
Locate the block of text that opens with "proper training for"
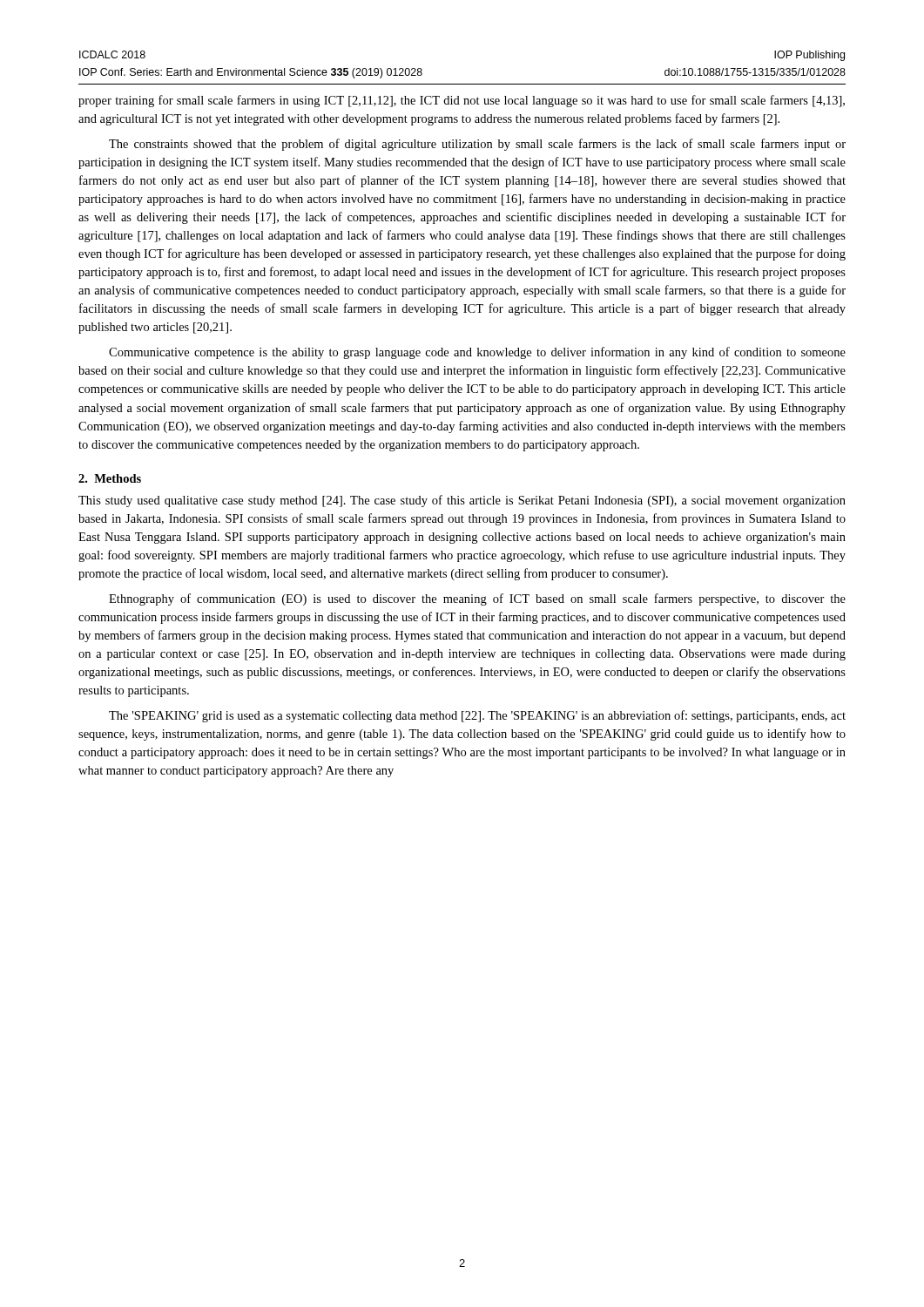462,110
